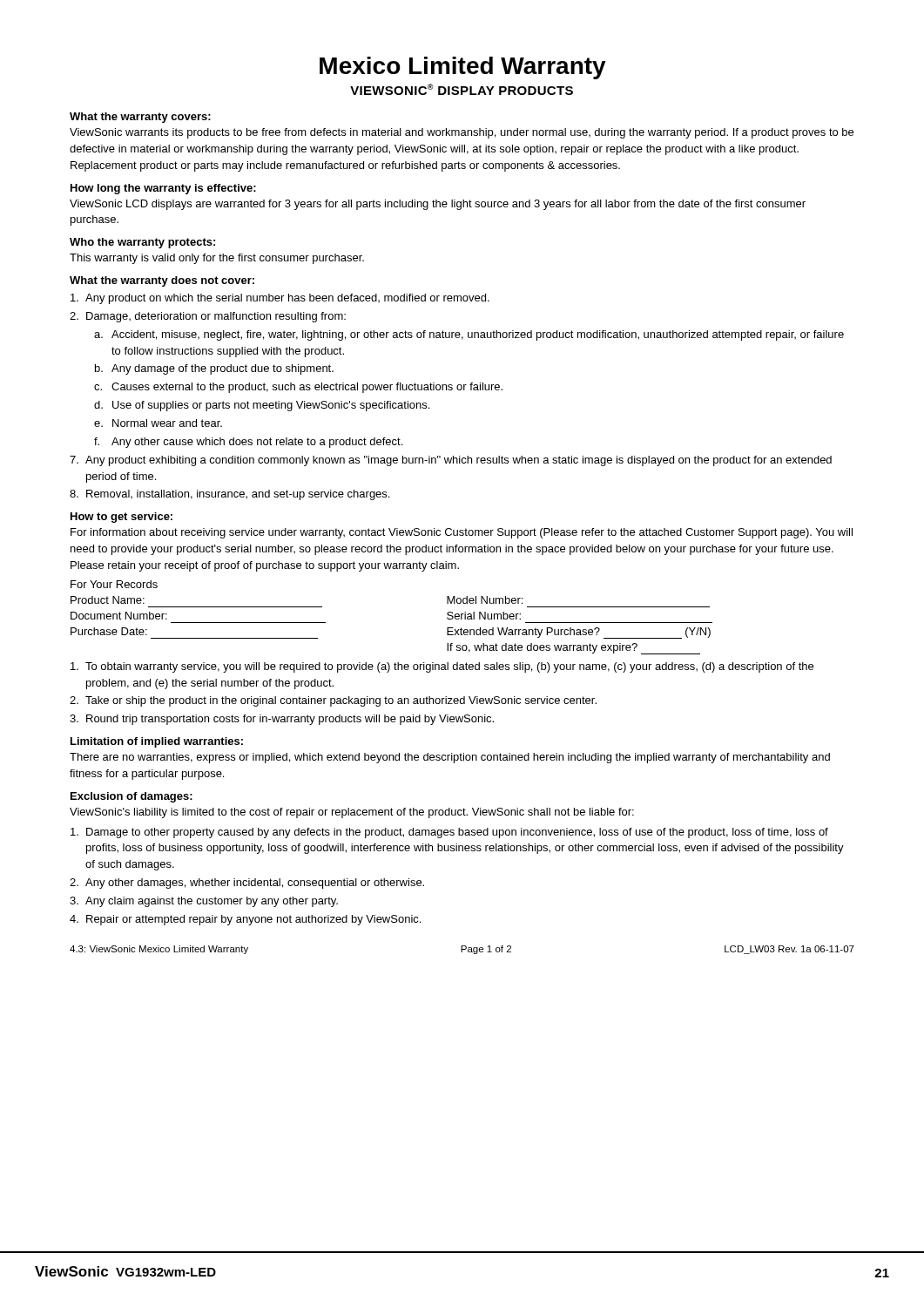Point to the element starting "For Your Records"
The image size is (924, 1307).
[x=114, y=584]
